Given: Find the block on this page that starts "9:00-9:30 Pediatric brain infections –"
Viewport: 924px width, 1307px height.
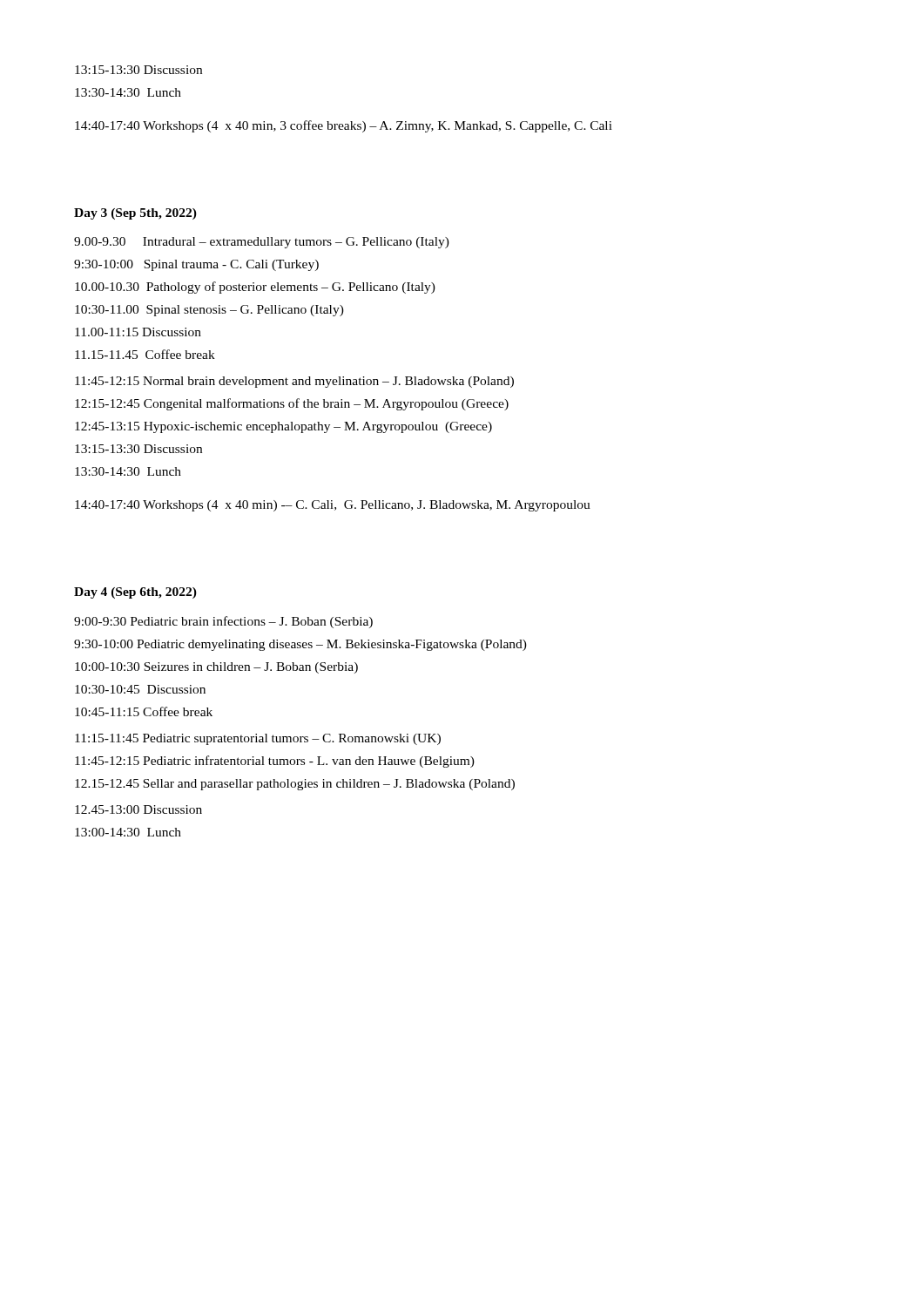Looking at the screenshot, I should coord(224,621).
